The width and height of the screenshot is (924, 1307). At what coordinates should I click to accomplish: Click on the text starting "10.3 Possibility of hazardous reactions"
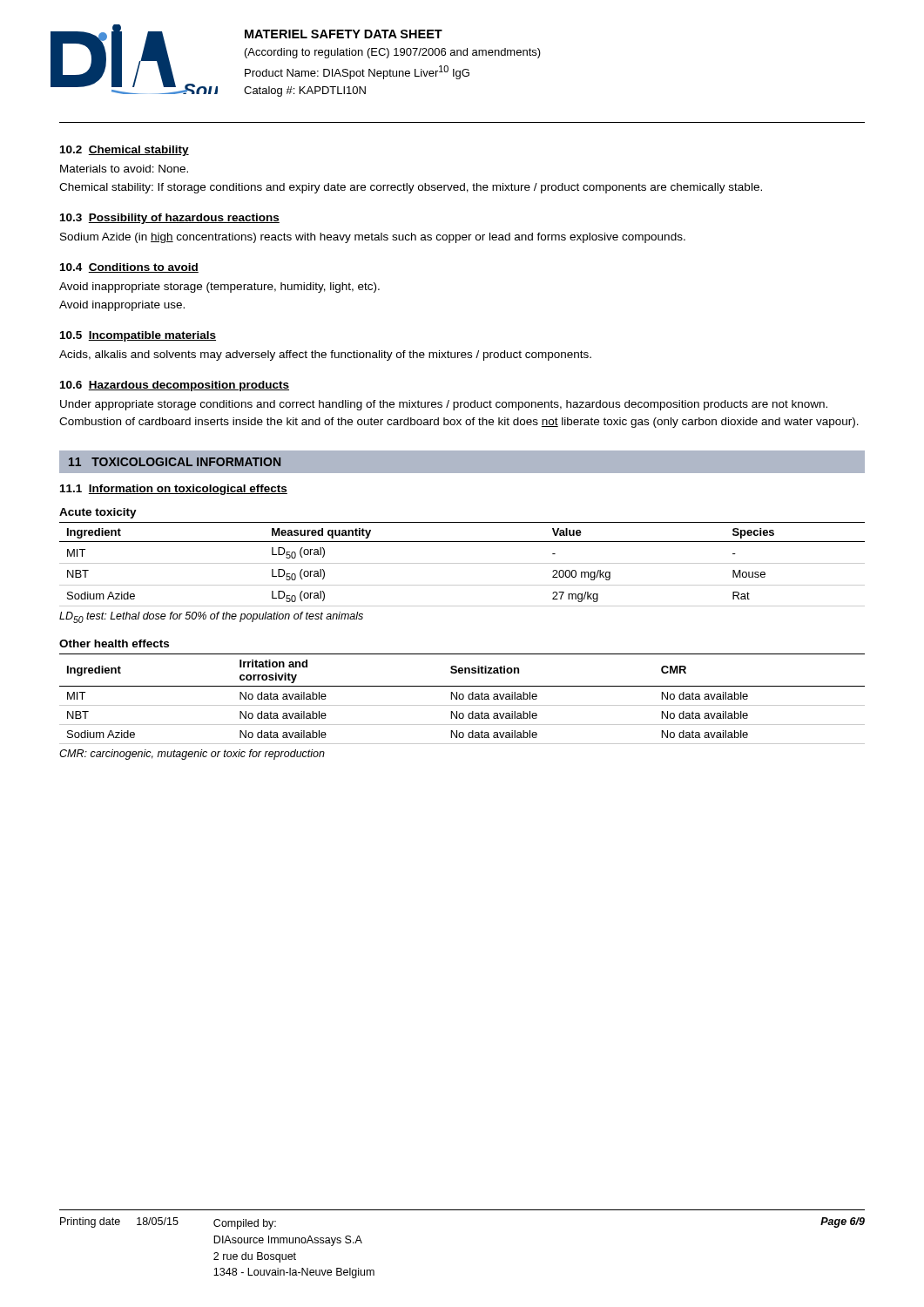click(x=169, y=217)
